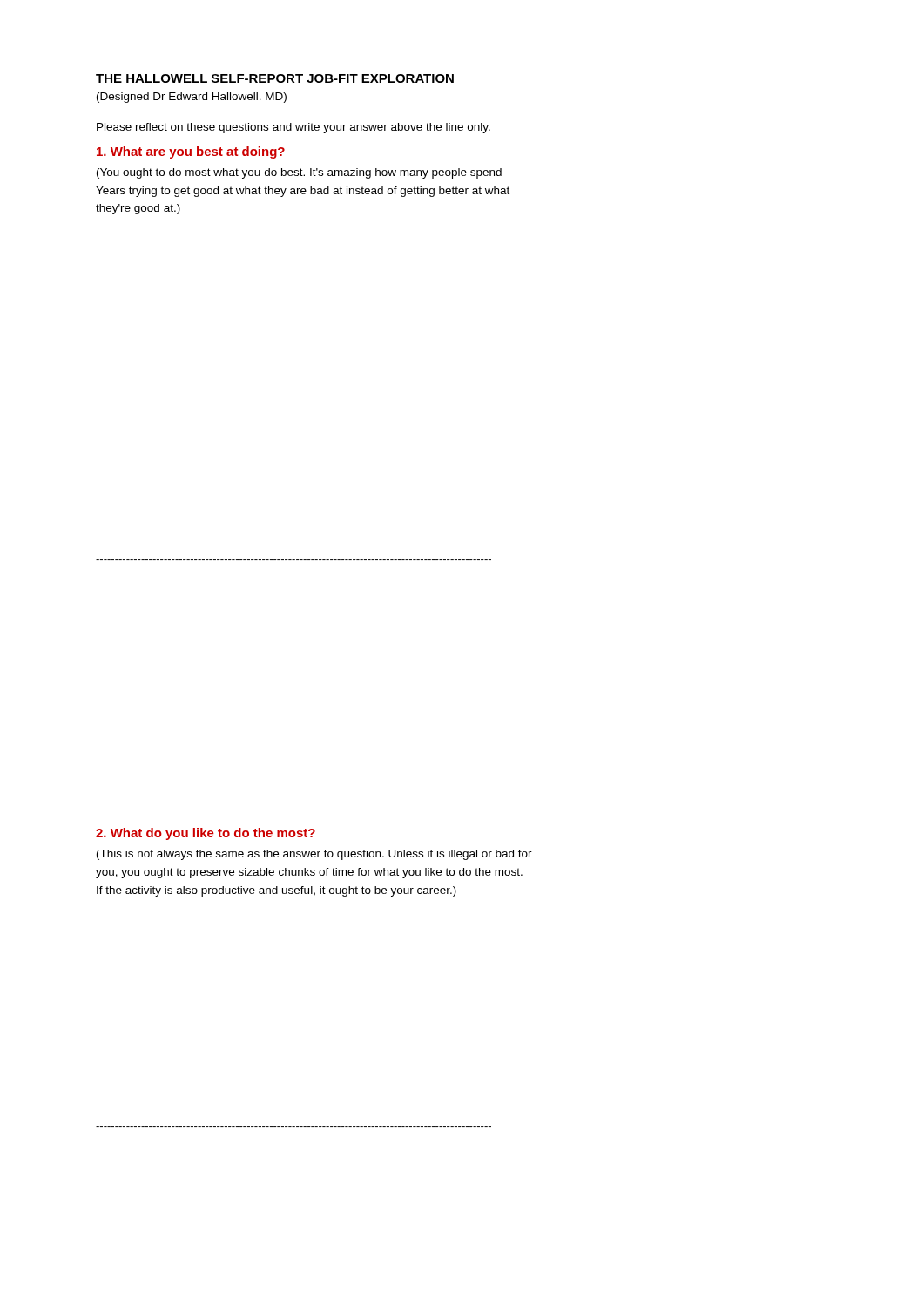Screen dimensions: 1307x924
Task: Find the section header on this page that starts "1. What are you best at"
Action: 191,151
